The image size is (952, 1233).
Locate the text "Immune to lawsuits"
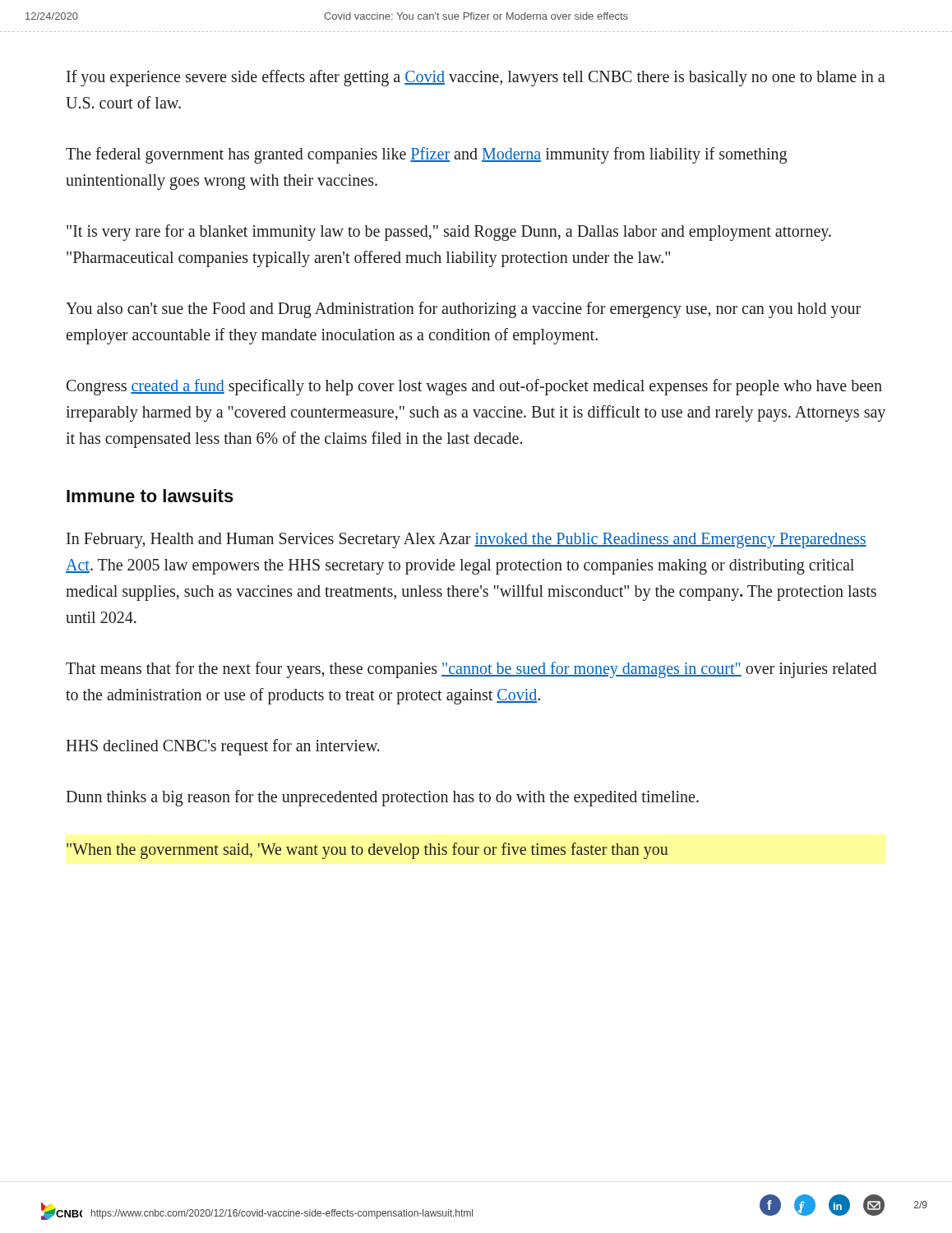tap(150, 496)
